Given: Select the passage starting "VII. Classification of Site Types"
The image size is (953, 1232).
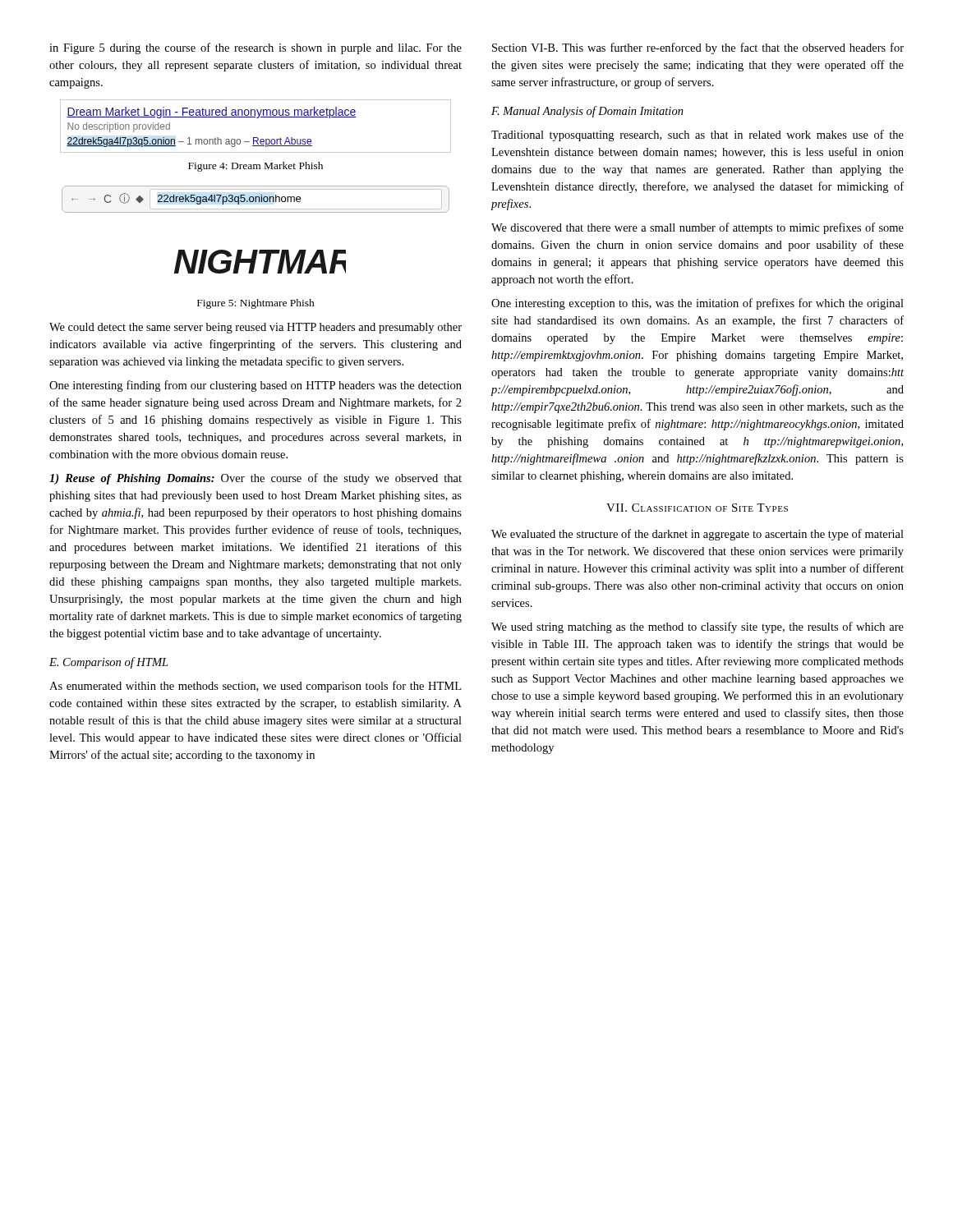Looking at the screenshot, I should point(698,508).
